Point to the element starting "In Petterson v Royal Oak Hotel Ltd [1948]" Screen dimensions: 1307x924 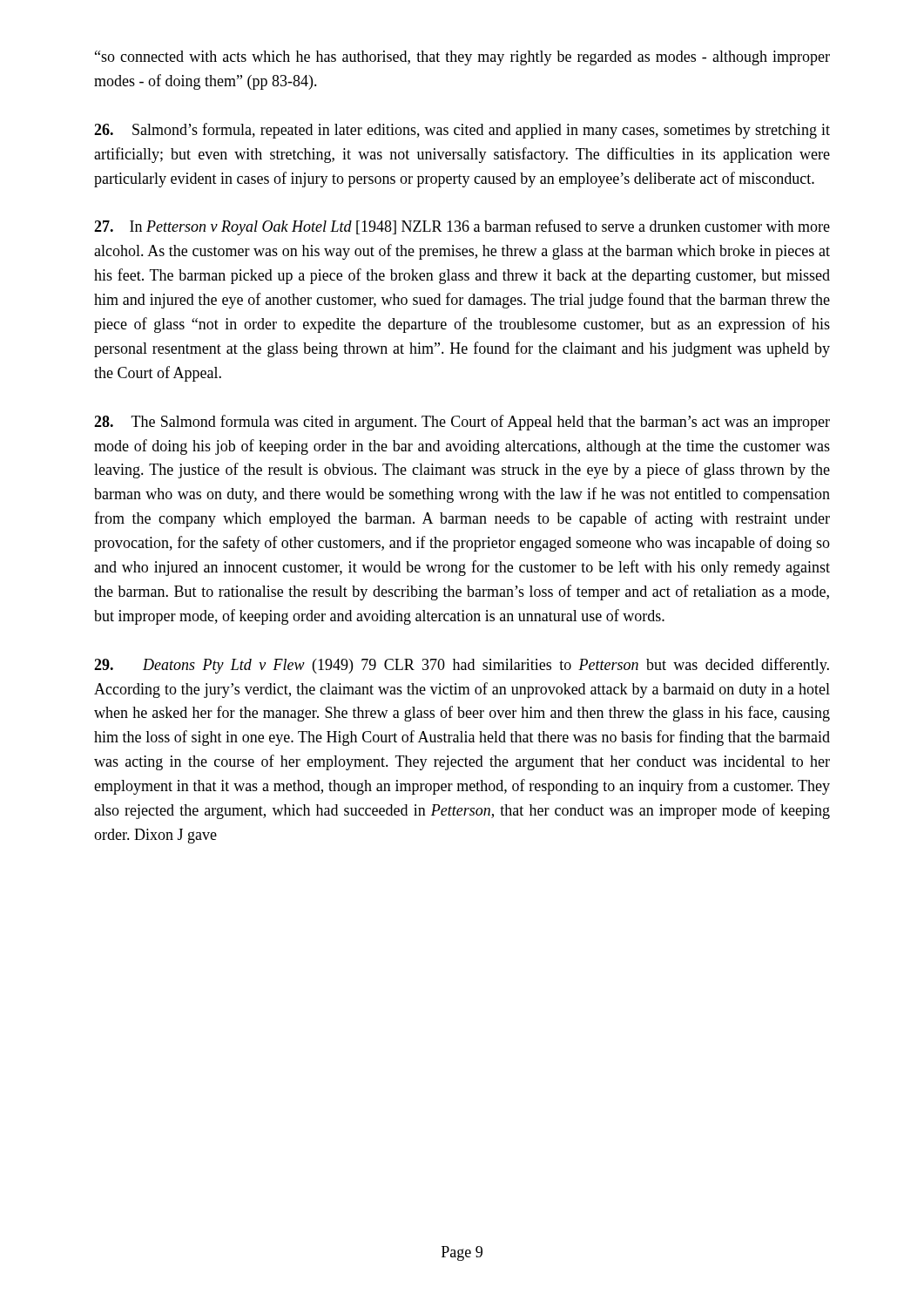[x=462, y=300]
